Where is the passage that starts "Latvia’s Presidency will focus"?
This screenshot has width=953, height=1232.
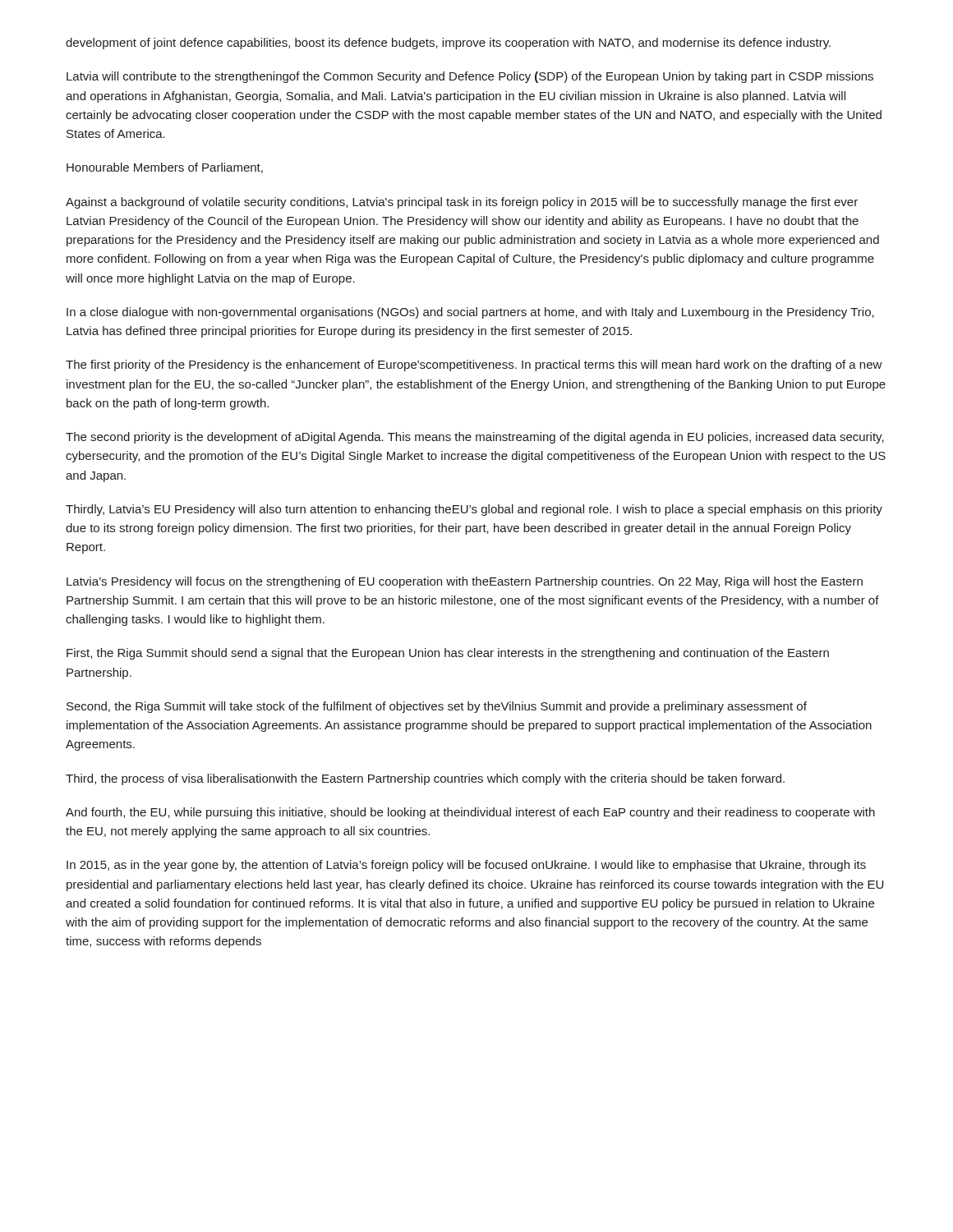point(472,600)
